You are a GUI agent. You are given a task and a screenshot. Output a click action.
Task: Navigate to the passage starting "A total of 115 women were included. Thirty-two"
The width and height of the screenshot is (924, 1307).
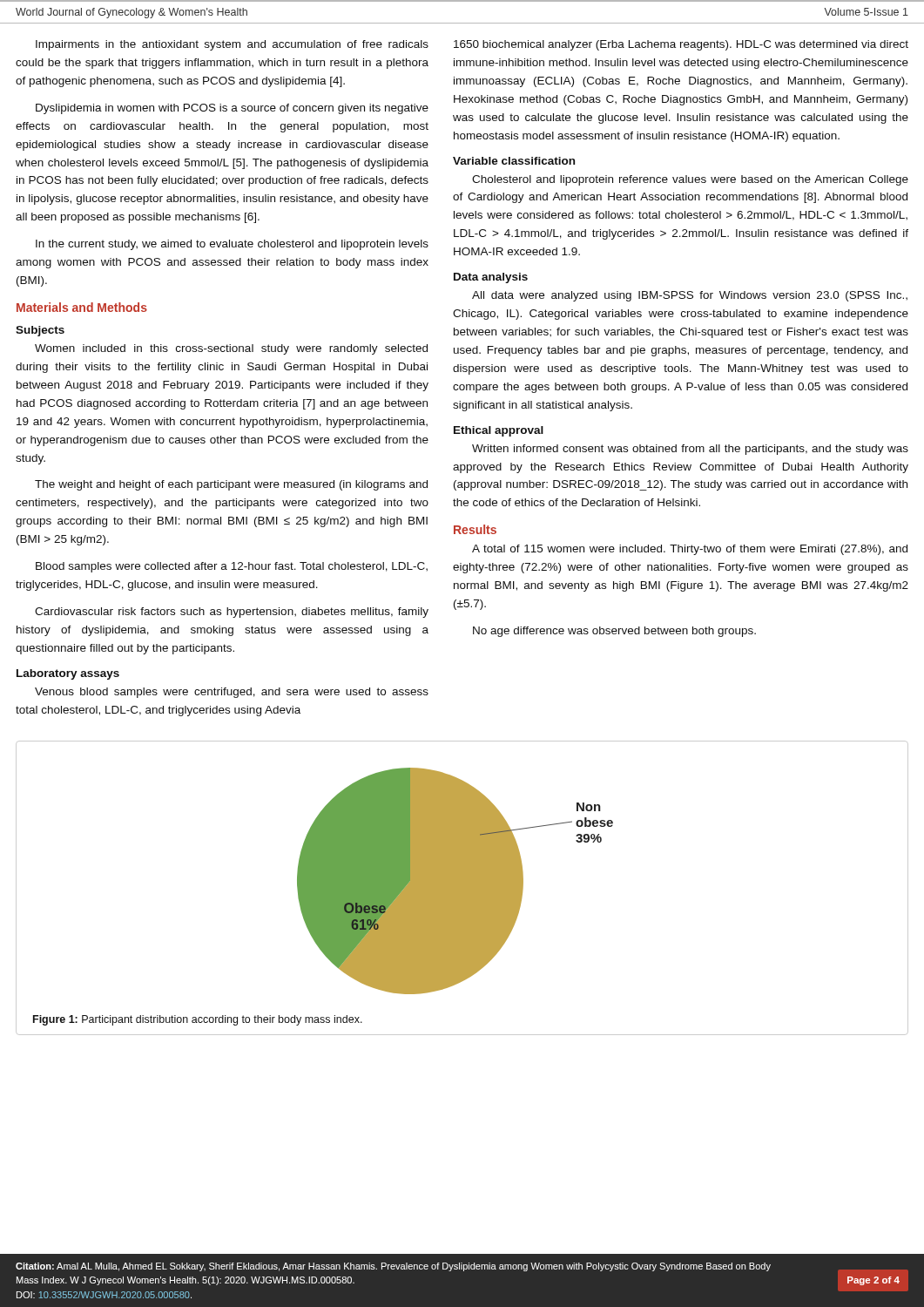point(681,577)
